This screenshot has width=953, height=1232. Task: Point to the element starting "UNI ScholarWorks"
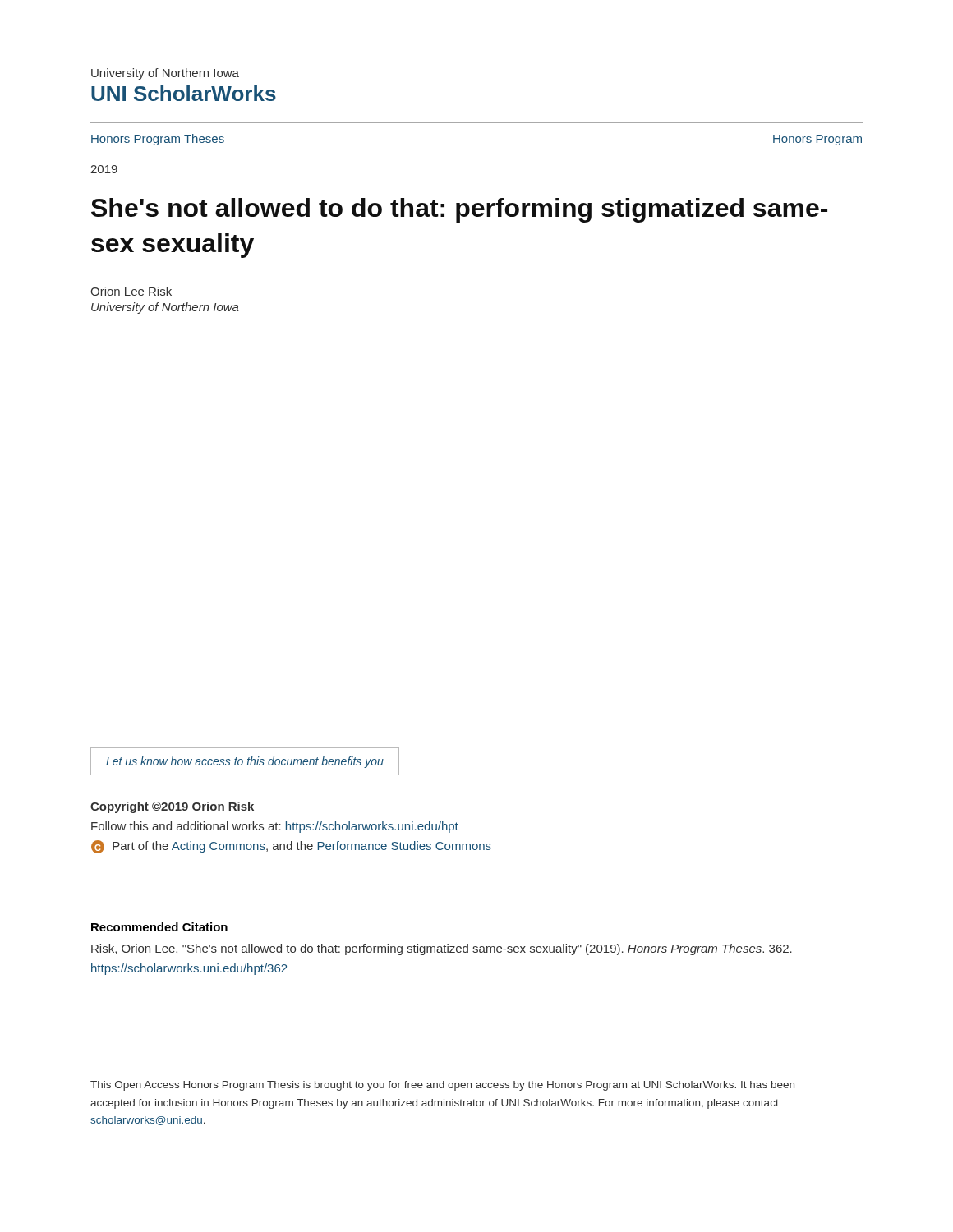pos(183,94)
